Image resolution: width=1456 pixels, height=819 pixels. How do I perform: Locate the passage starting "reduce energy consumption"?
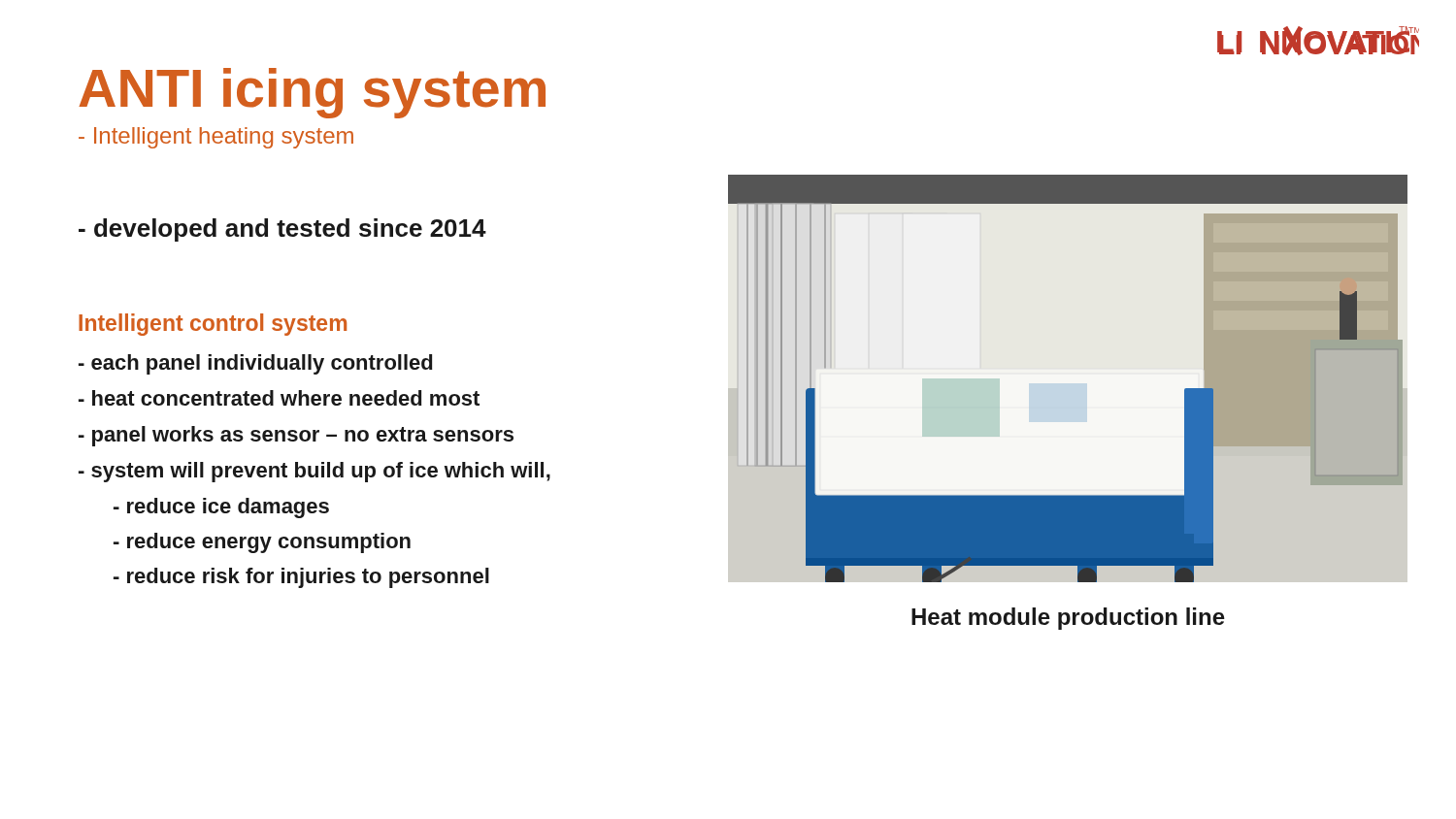tap(262, 541)
